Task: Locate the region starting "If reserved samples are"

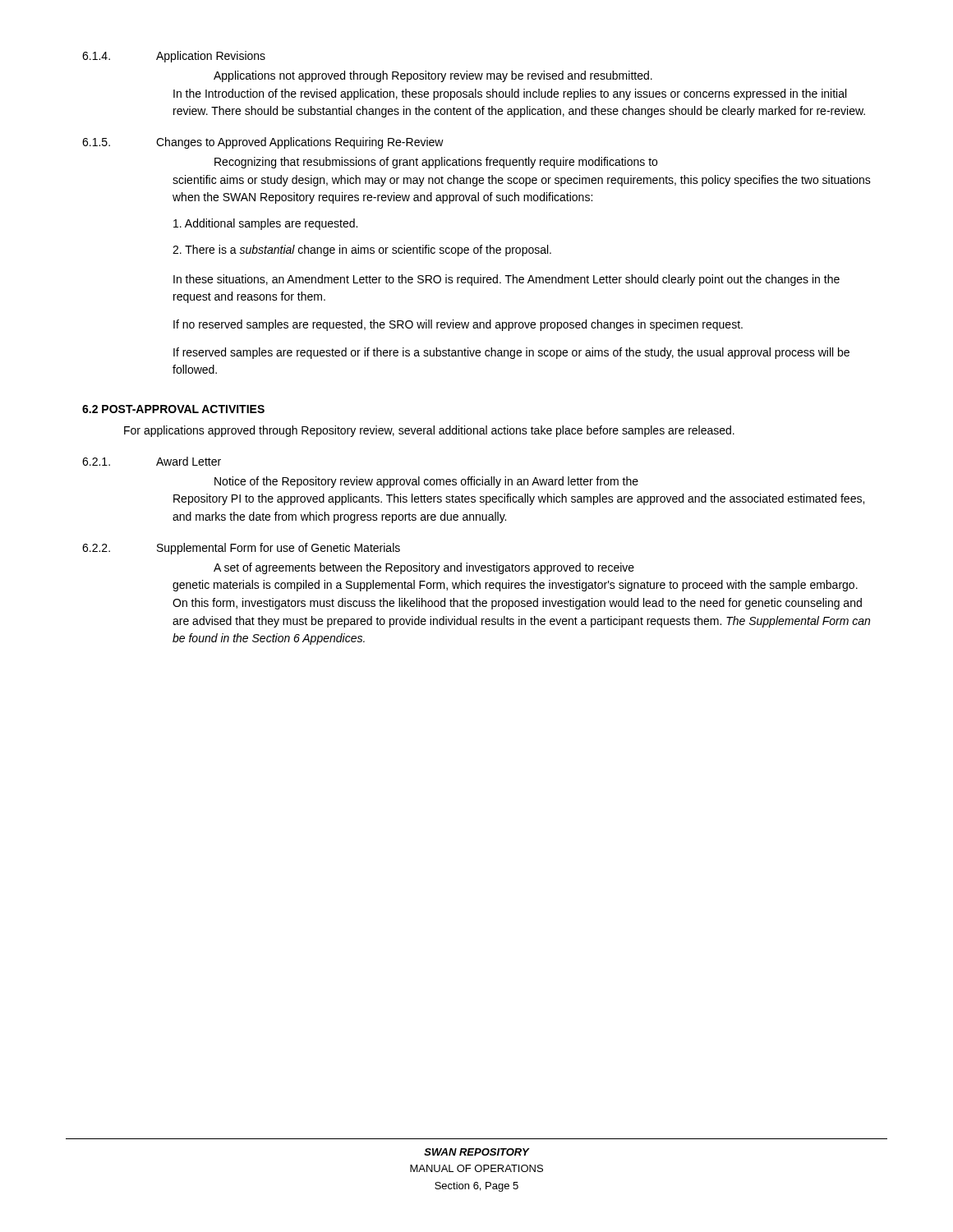Action: click(x=511, y=361)
